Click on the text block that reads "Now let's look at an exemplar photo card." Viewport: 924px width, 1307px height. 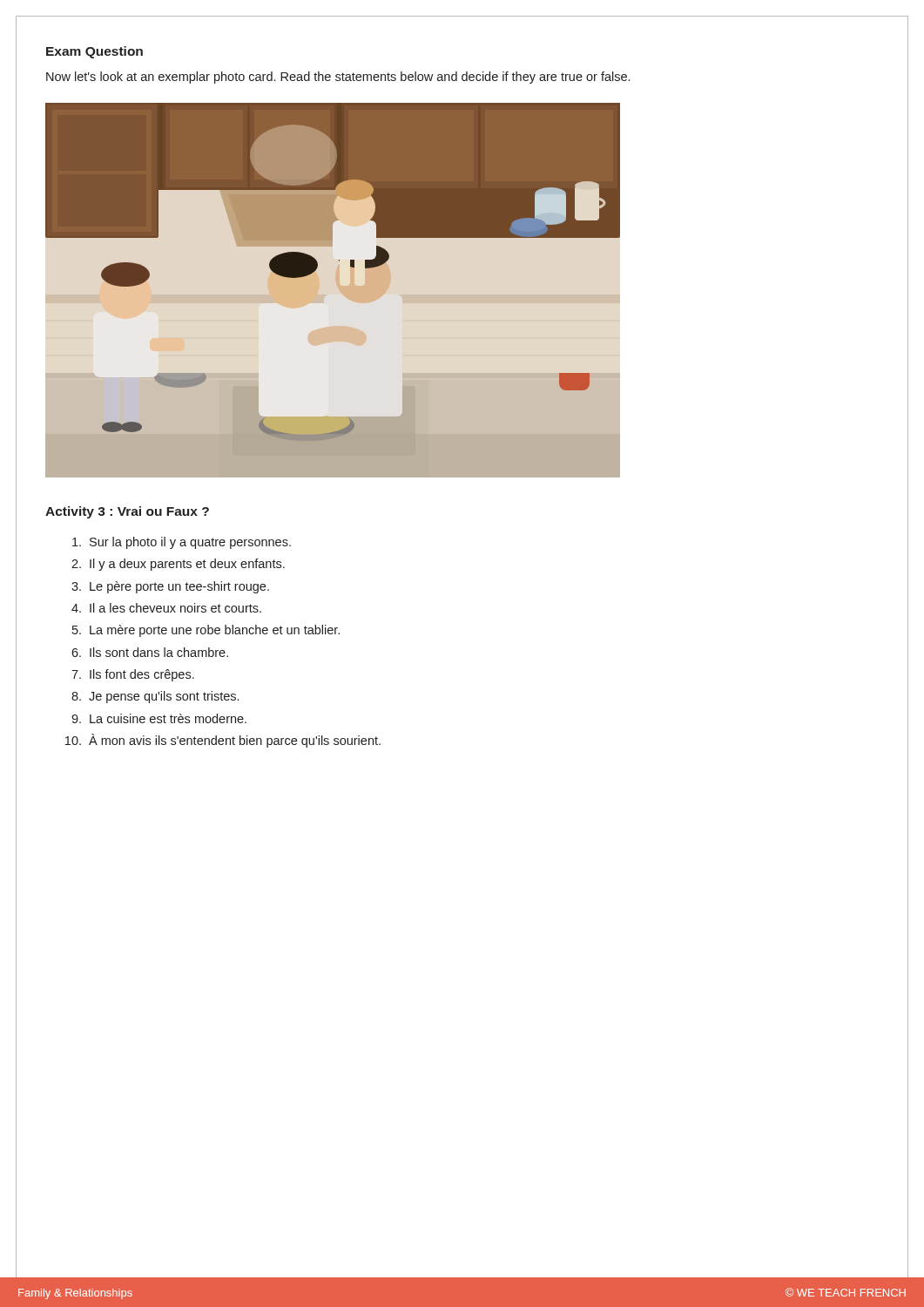[338, 77]
